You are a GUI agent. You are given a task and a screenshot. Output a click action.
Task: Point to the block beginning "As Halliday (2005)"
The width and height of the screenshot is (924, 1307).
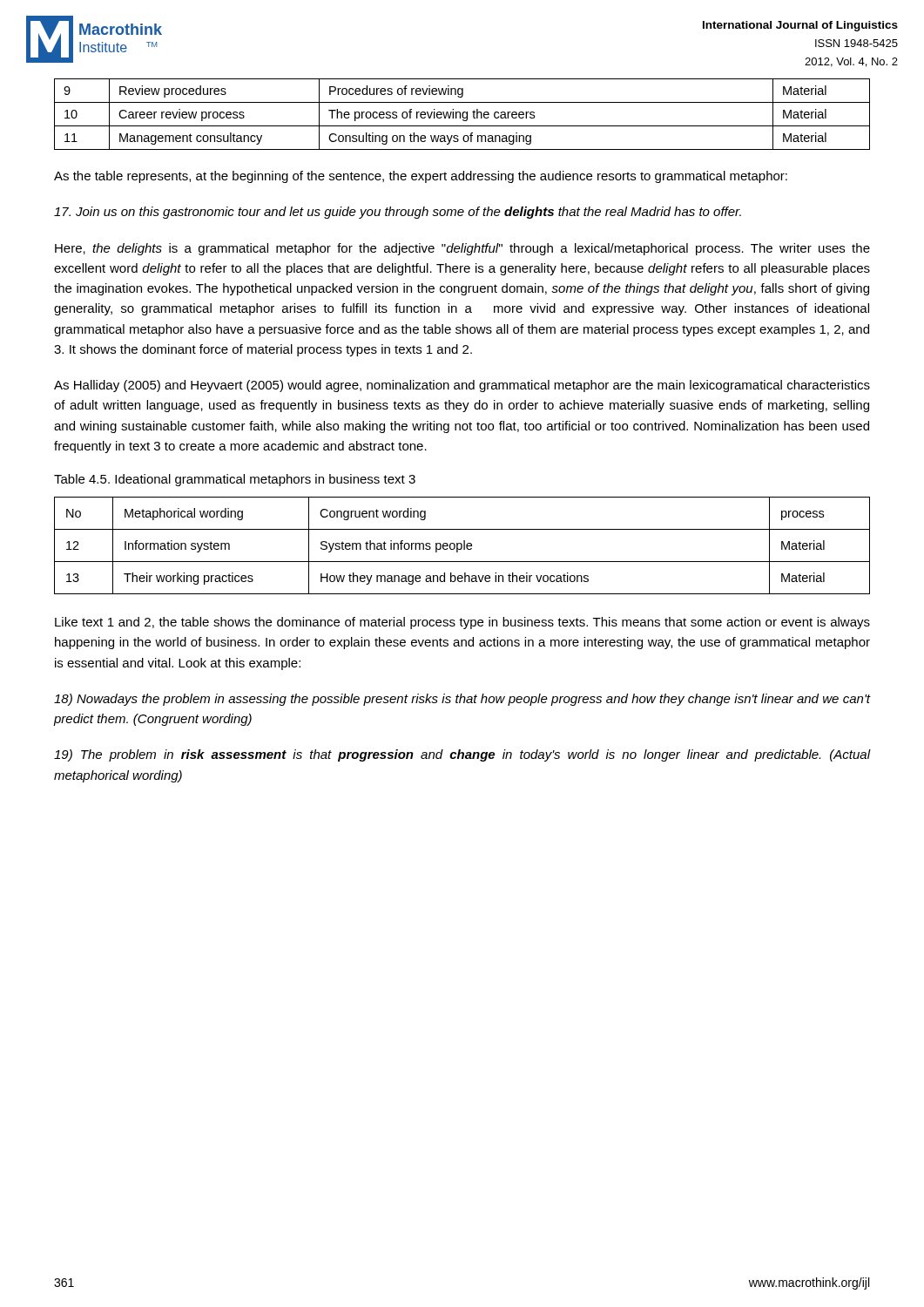point(462,415)
